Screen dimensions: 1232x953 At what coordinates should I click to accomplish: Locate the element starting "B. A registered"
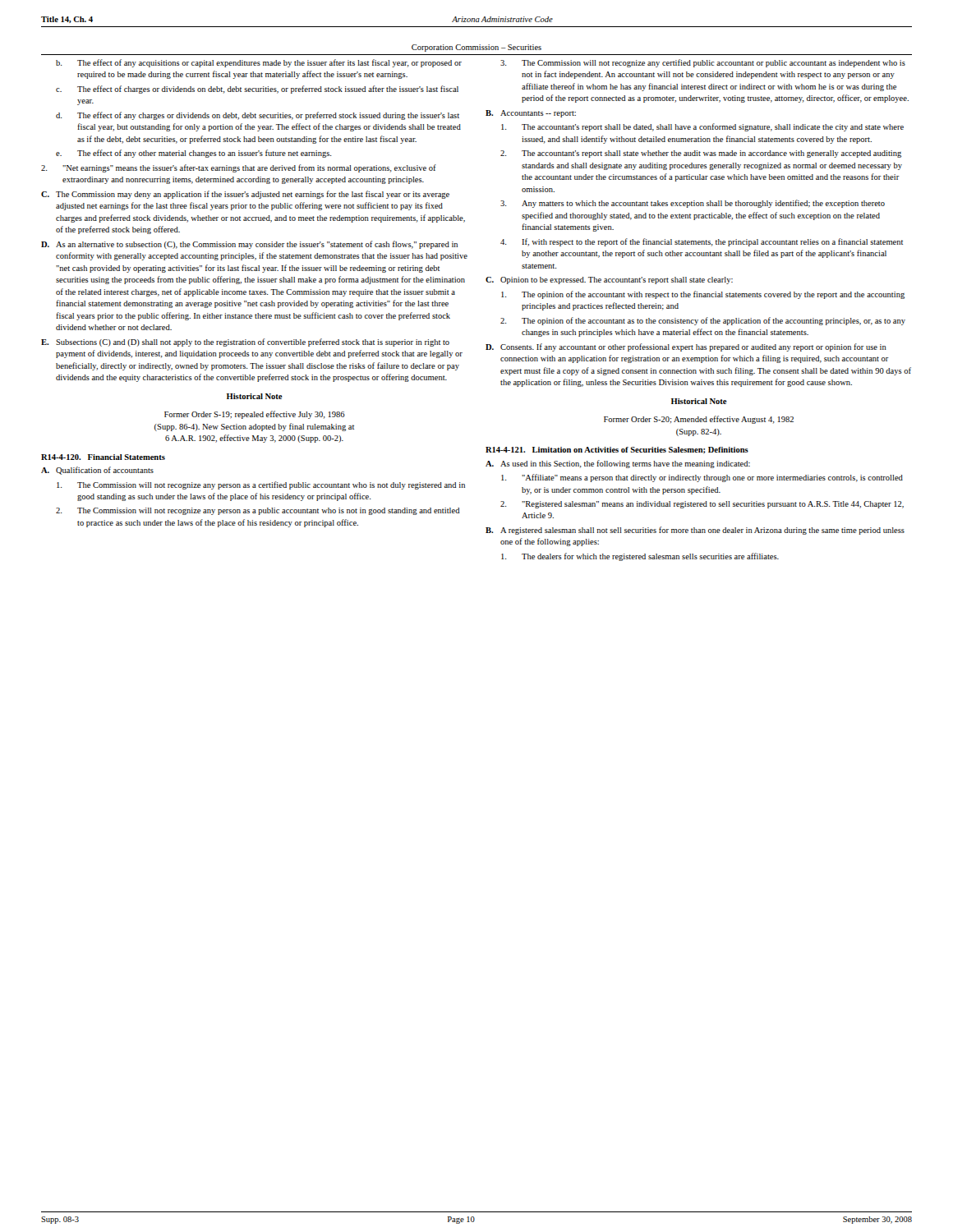(699, 537)
